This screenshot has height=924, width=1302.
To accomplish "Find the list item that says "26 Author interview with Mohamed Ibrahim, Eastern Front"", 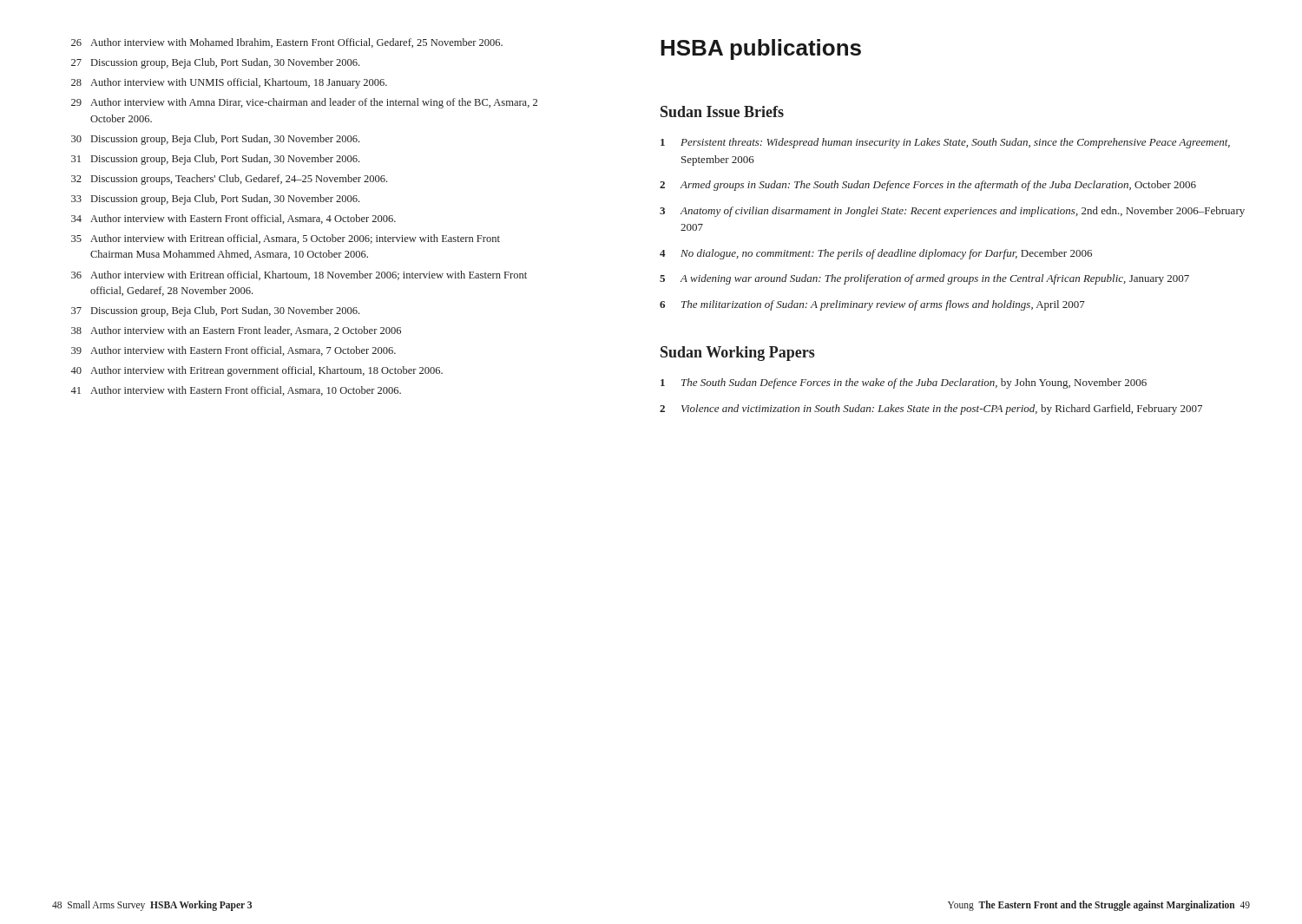I will click(295, 43).
